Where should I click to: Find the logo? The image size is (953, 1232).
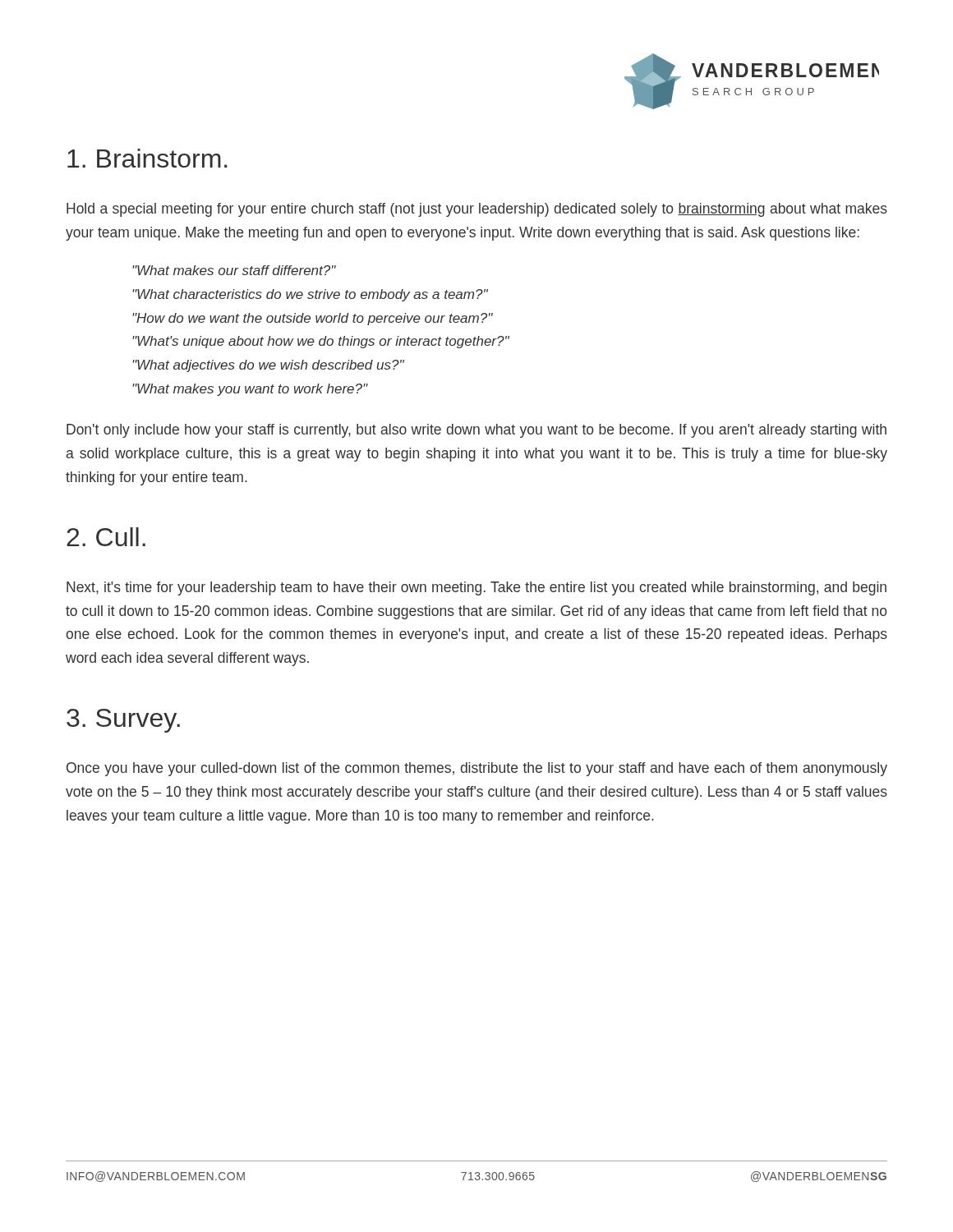click(476, 82)
